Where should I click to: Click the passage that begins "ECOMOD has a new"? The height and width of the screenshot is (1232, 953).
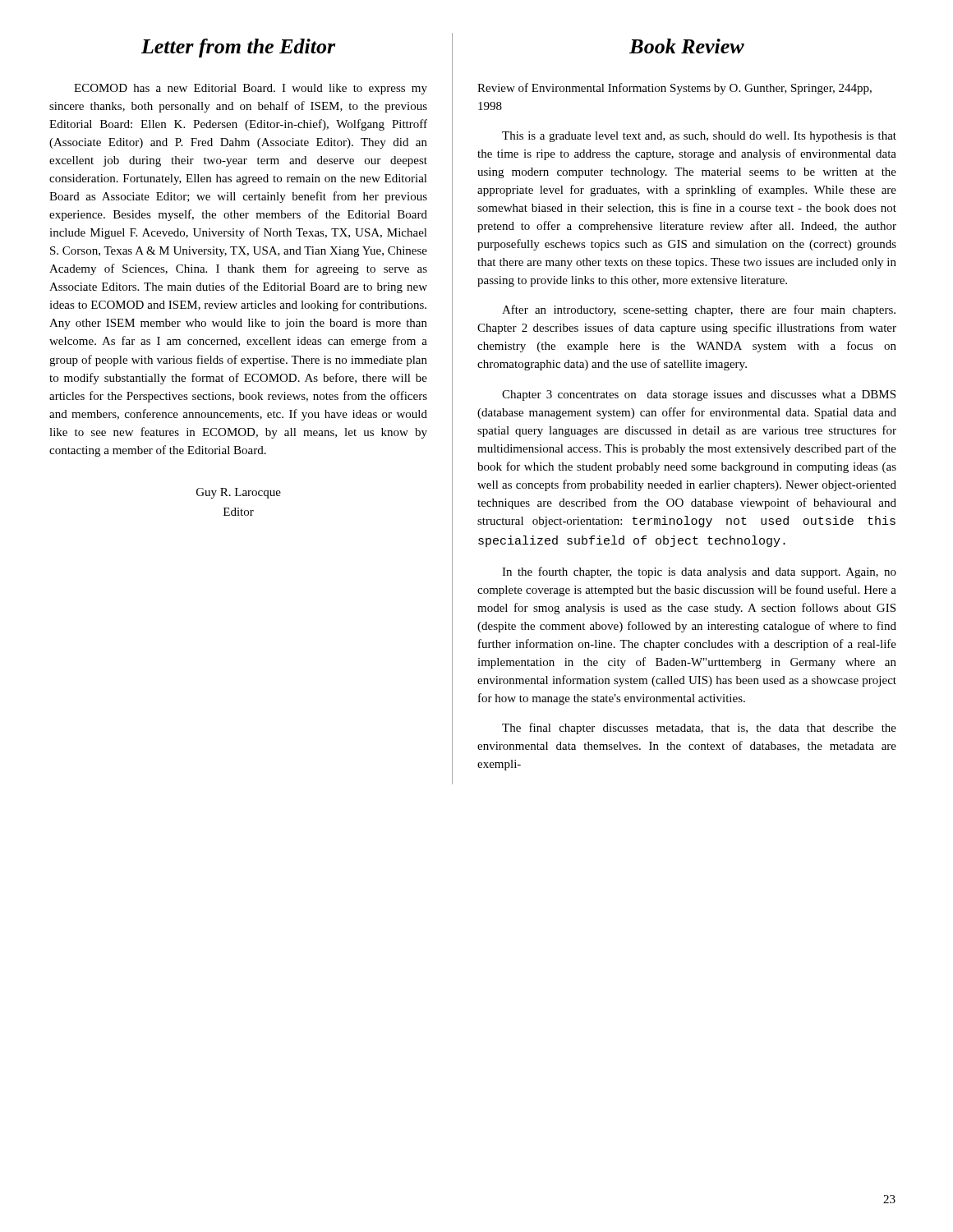point(238,269)
